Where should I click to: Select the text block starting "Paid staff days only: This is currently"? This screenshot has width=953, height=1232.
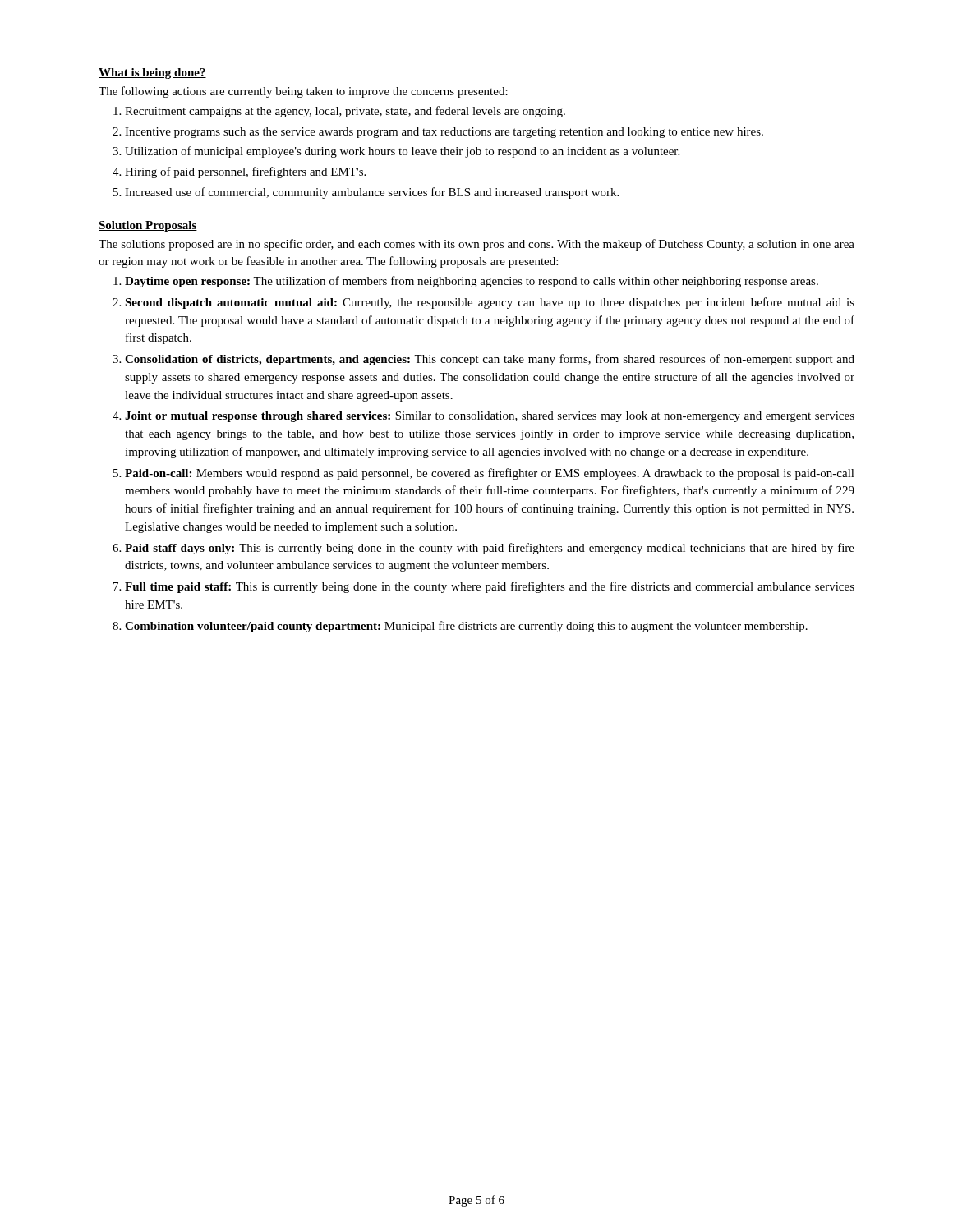490,556
